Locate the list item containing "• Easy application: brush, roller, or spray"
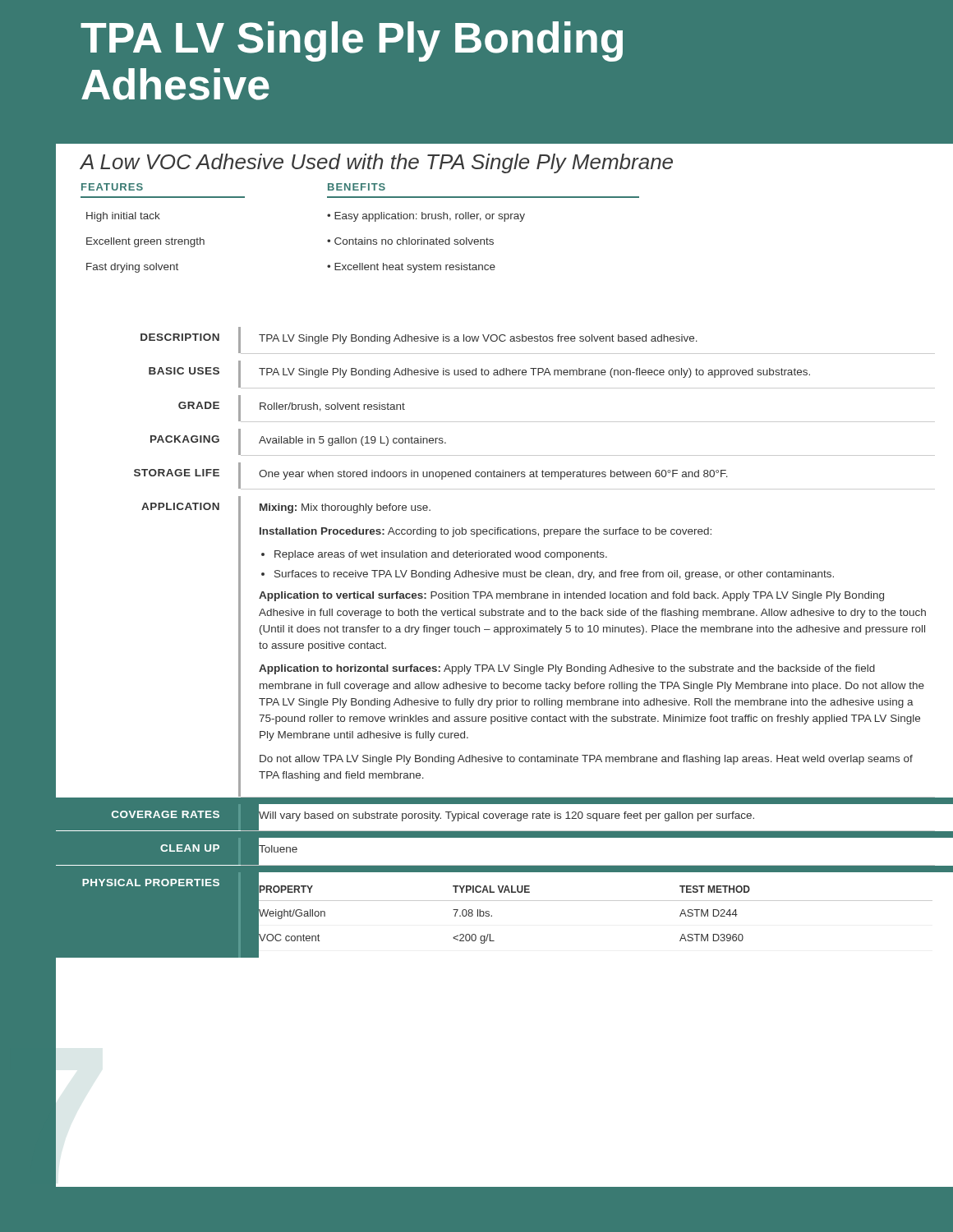Screen dimensions: 1232x953 [x=426, y=216]
